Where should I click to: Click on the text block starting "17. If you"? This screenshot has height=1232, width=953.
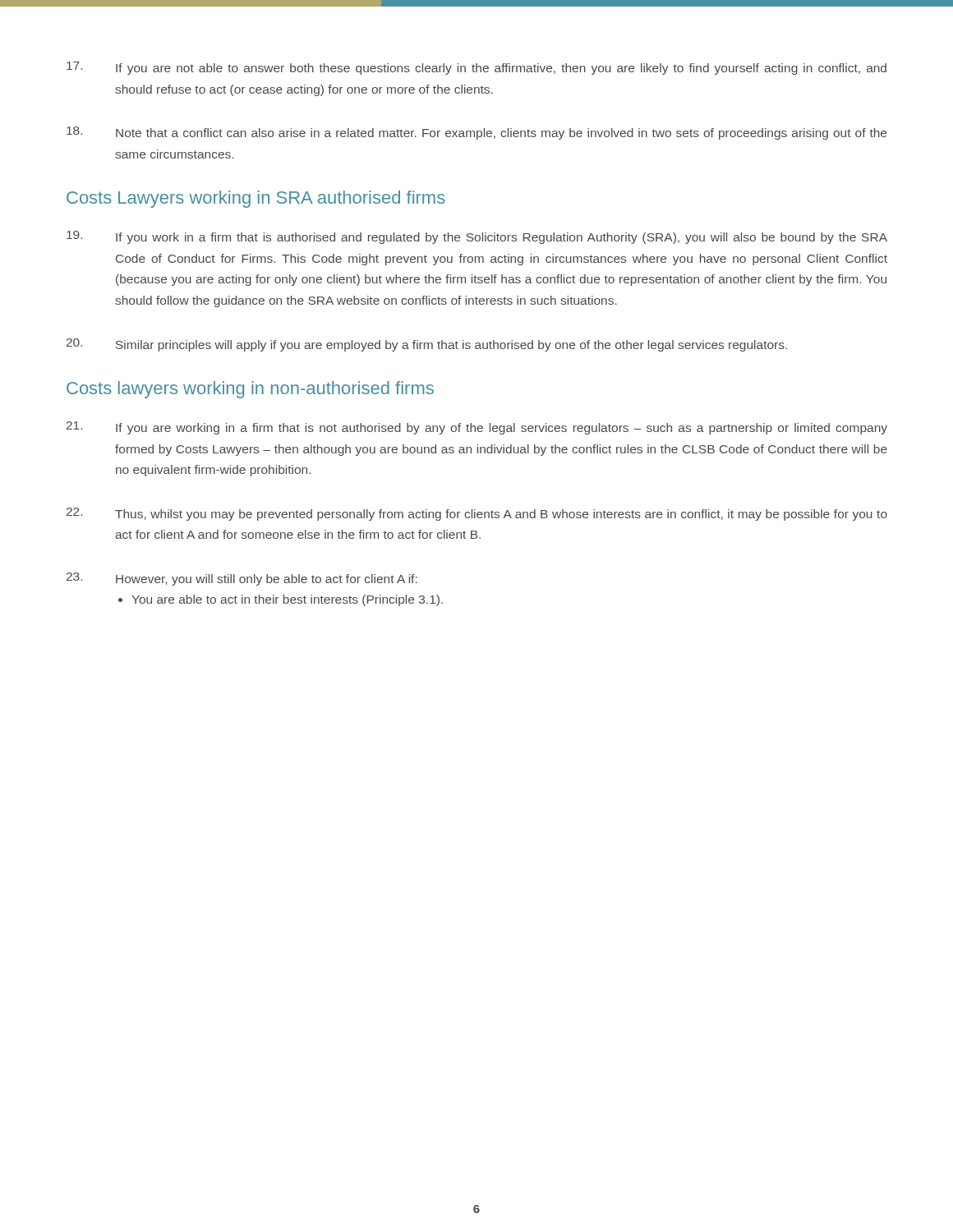(x=476, y=79)
